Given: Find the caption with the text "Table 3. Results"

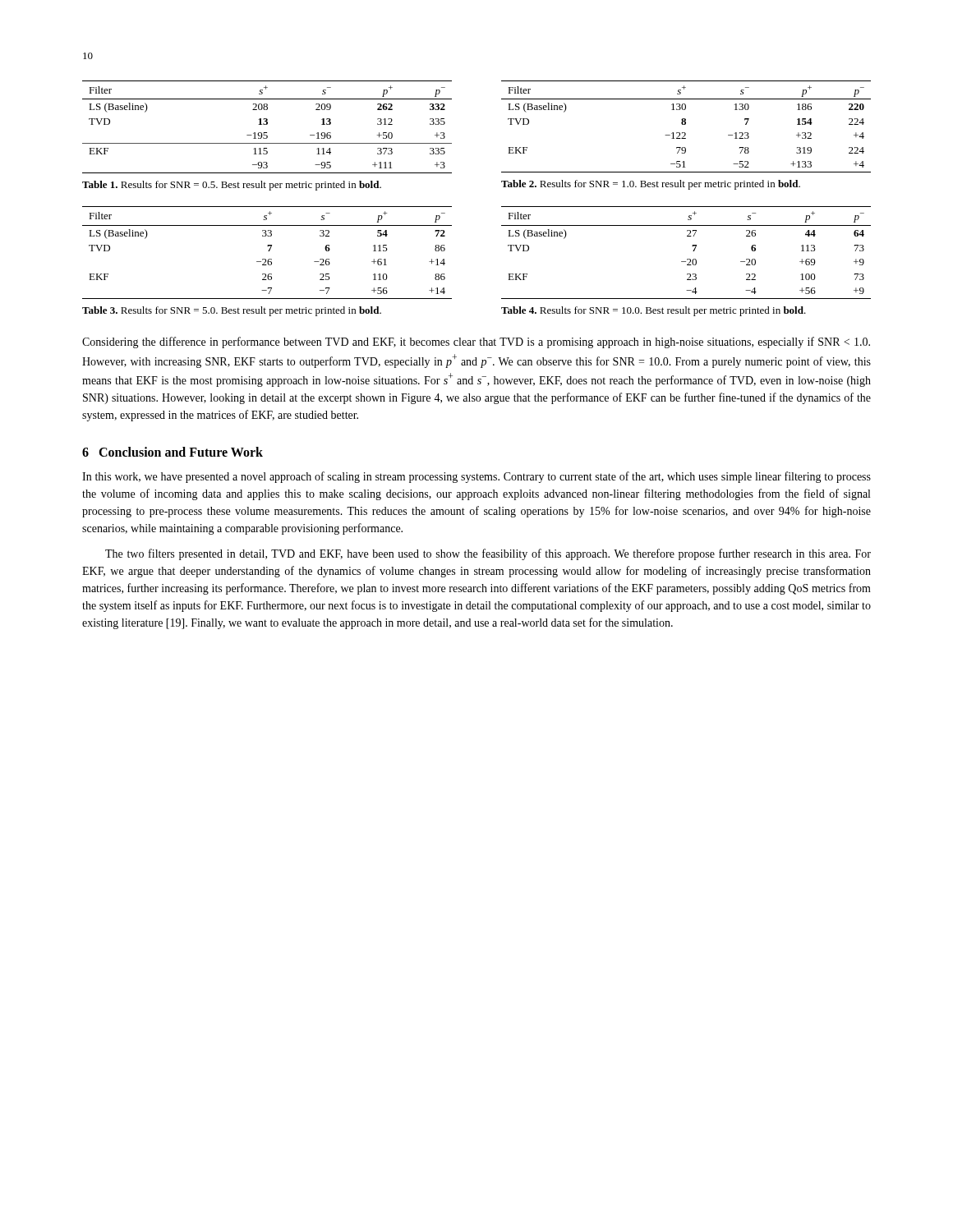Looking at the screenshot, I should click(x=232, y=310).
